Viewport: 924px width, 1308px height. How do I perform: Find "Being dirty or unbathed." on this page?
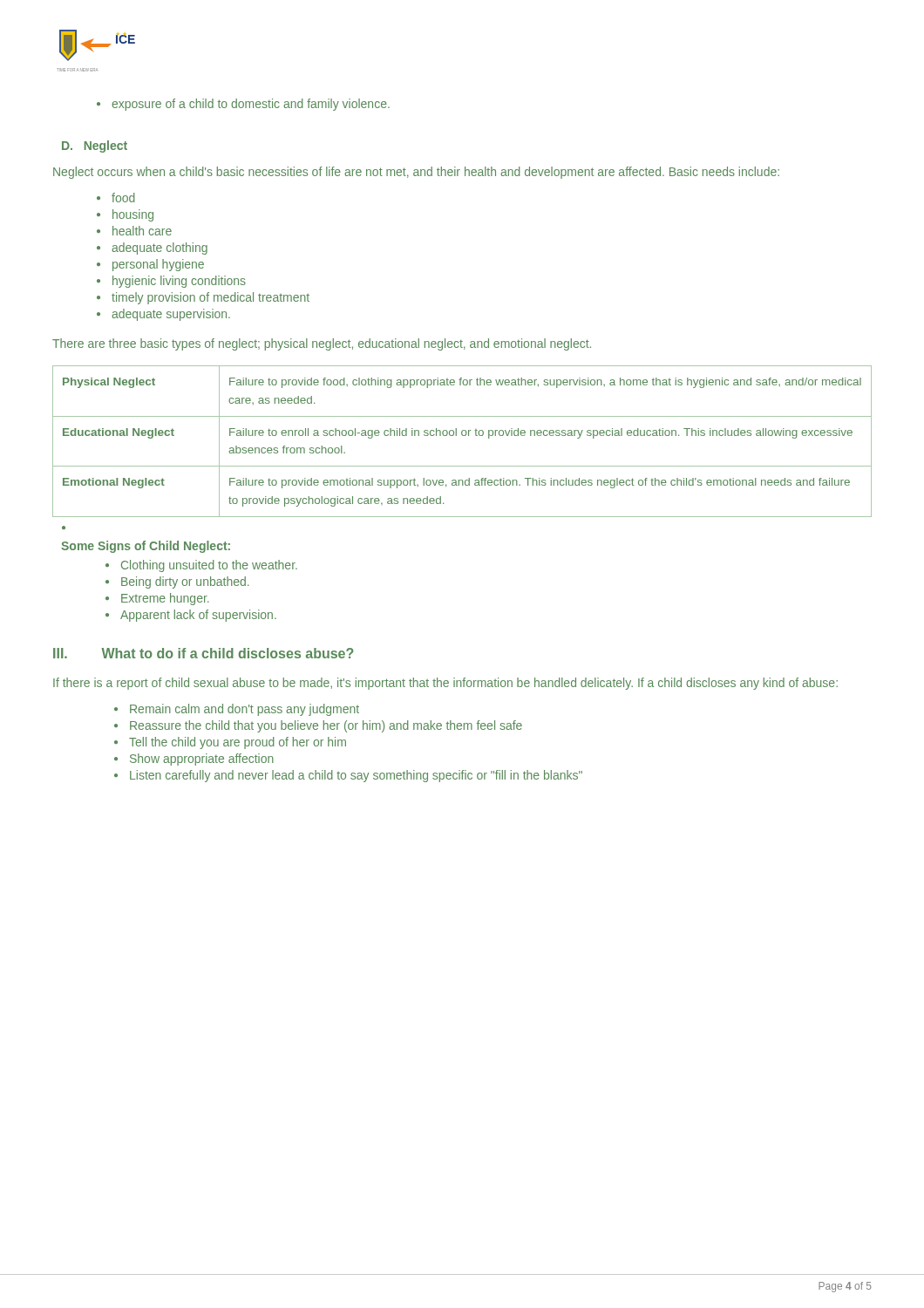(177, 582)
